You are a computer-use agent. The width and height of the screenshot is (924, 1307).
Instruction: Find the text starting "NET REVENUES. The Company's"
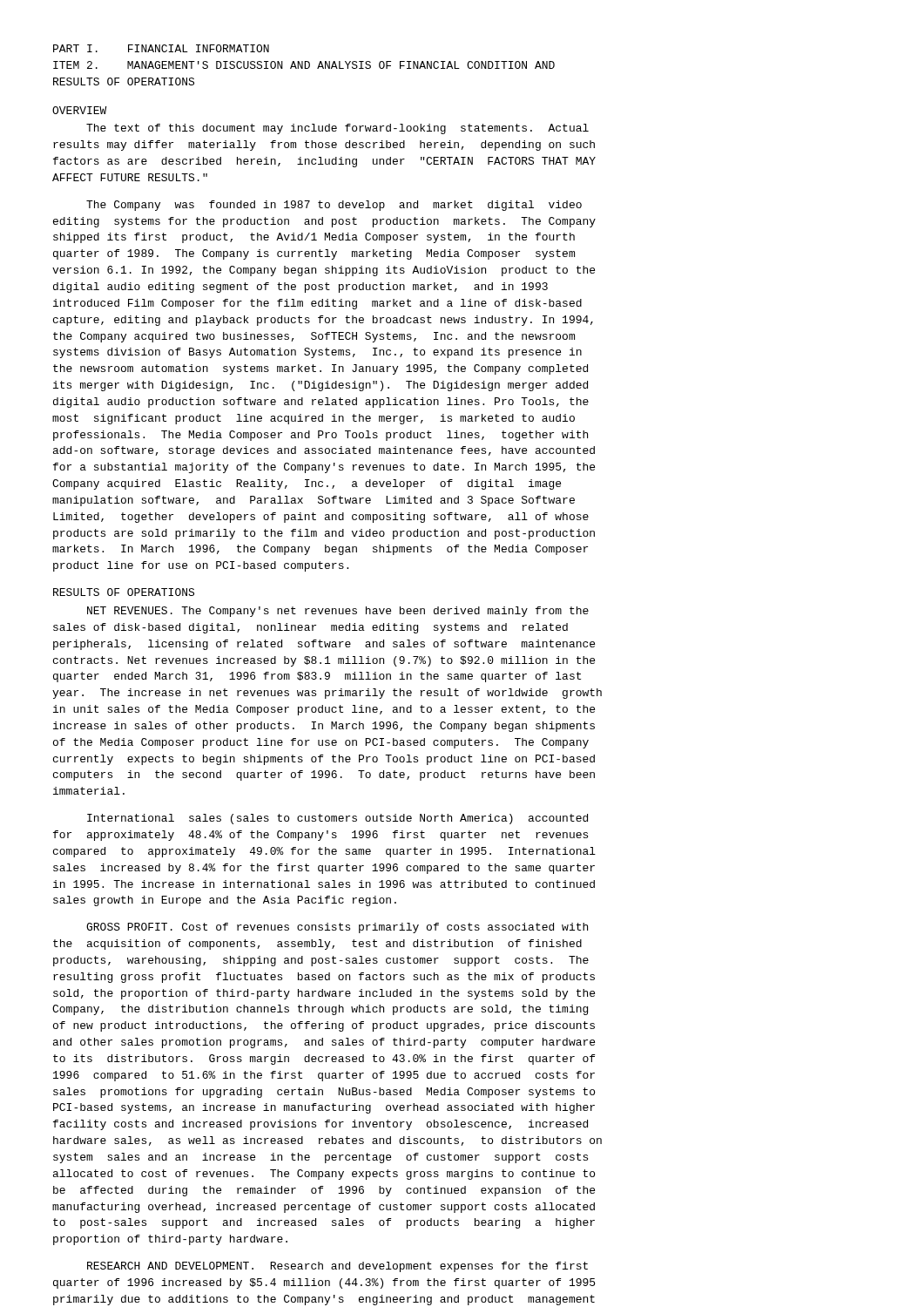(x=327, y=702)
